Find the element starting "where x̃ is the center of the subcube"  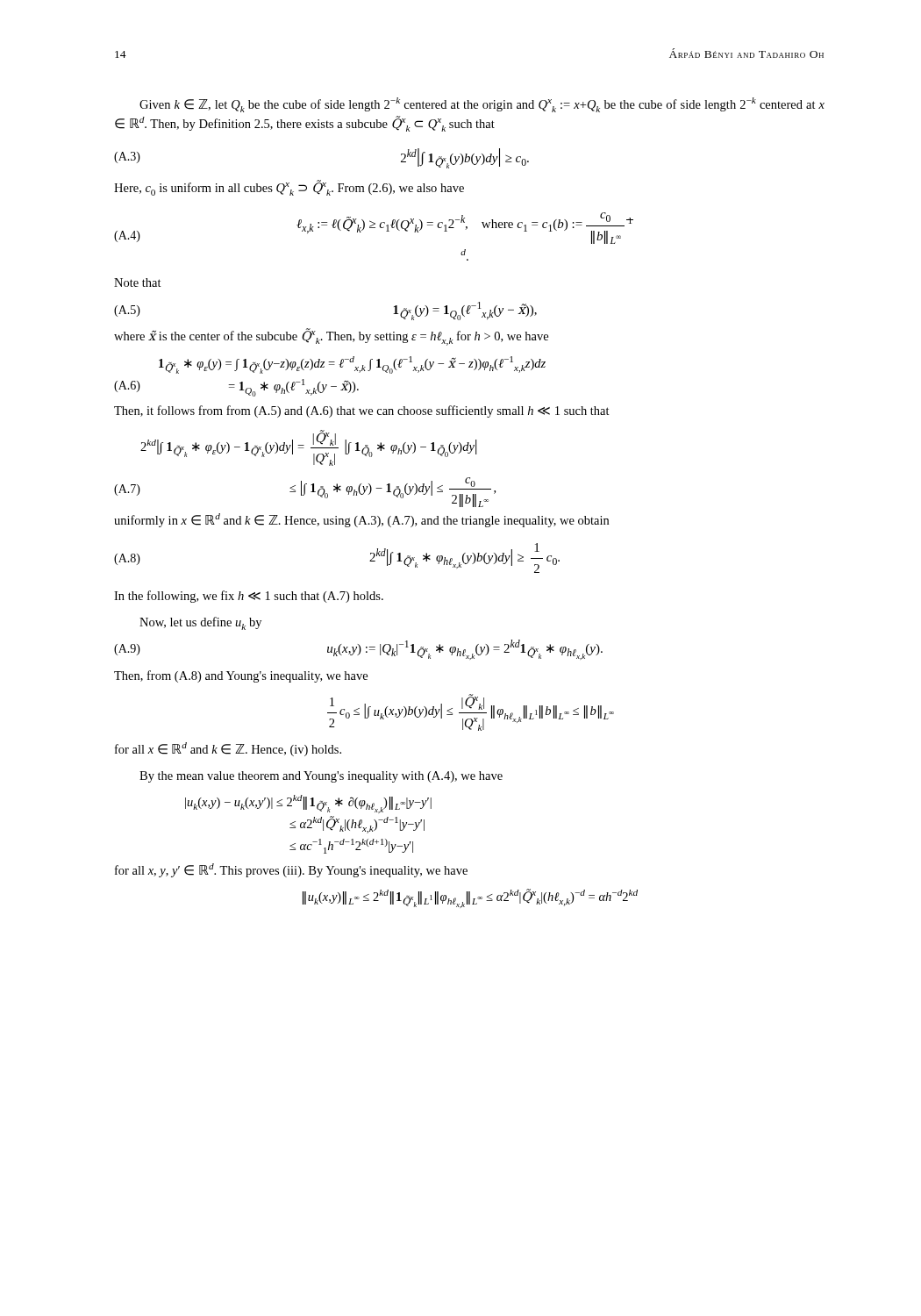pos(469,337)
